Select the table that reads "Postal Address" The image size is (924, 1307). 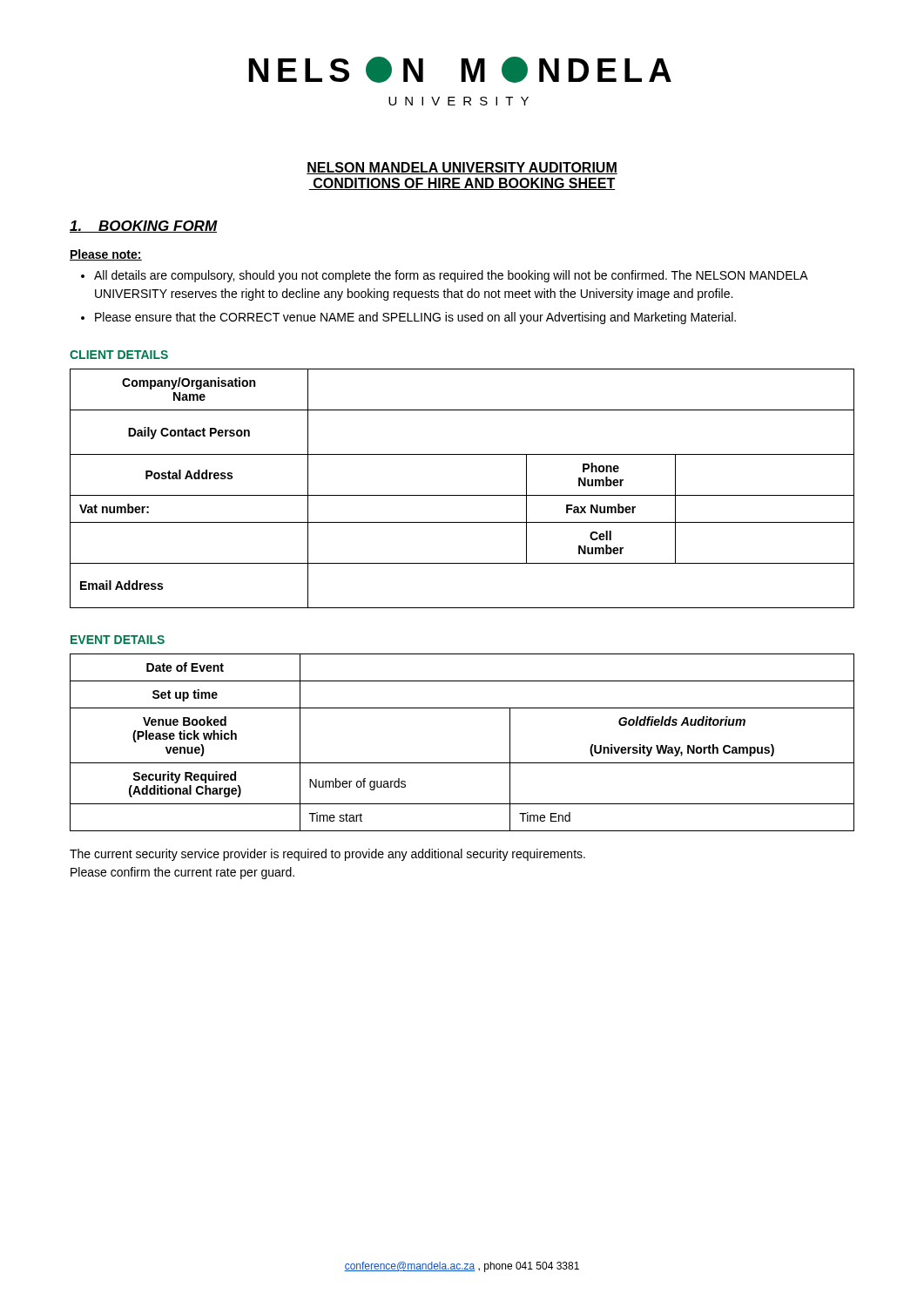[462, 488]
